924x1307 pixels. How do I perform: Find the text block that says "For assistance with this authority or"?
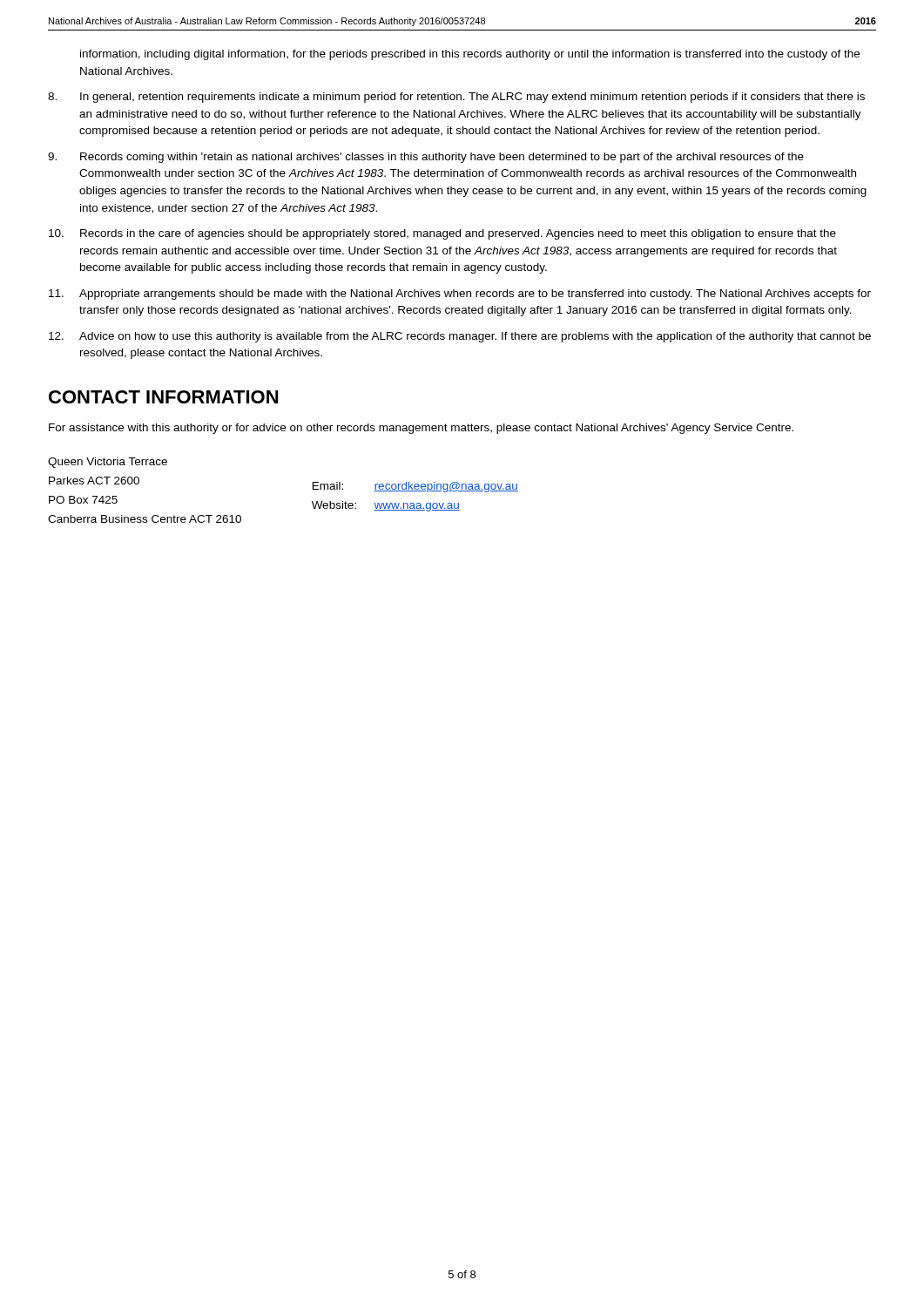point(421,427)
